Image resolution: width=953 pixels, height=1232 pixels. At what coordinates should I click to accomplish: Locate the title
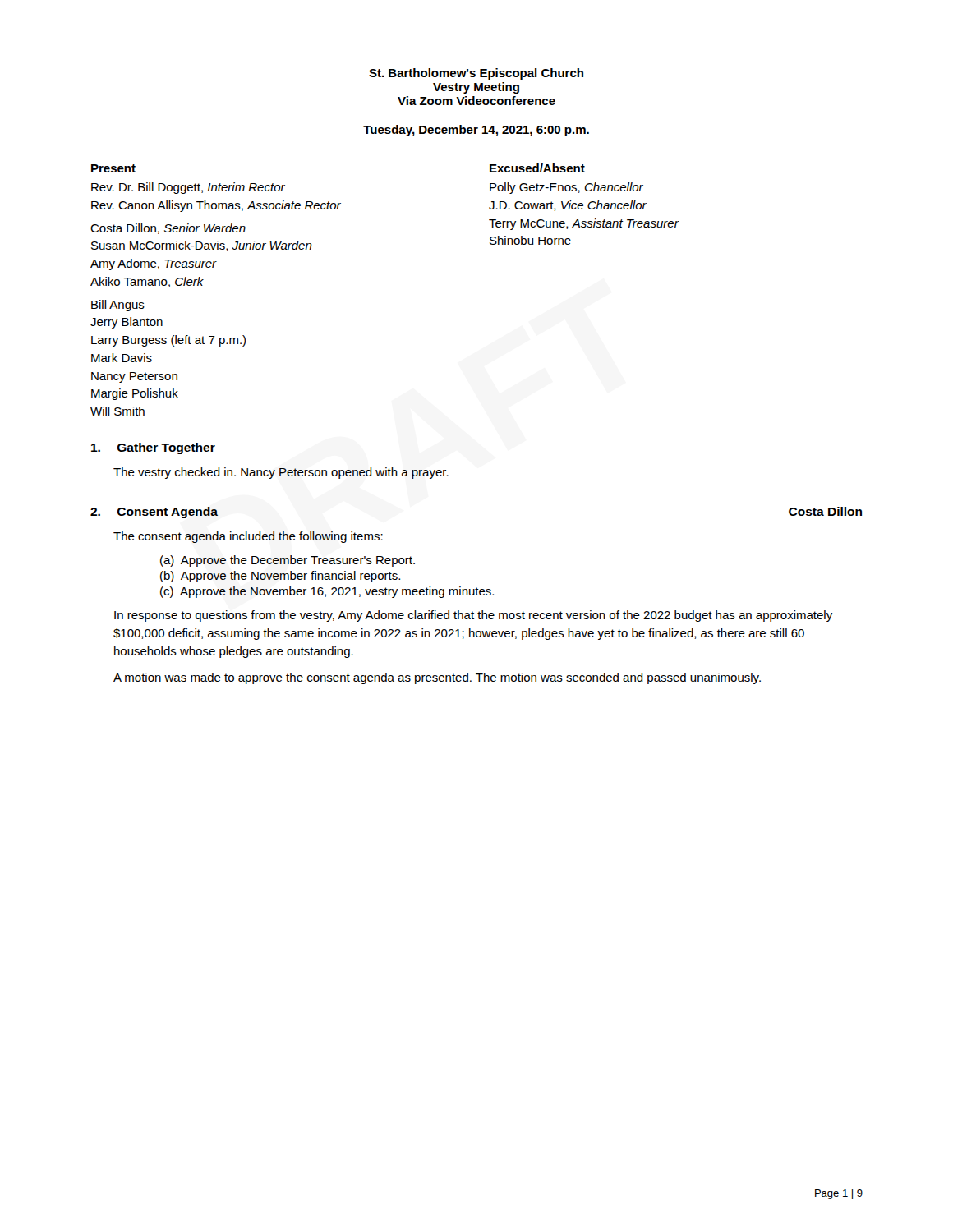coord(476,87)
